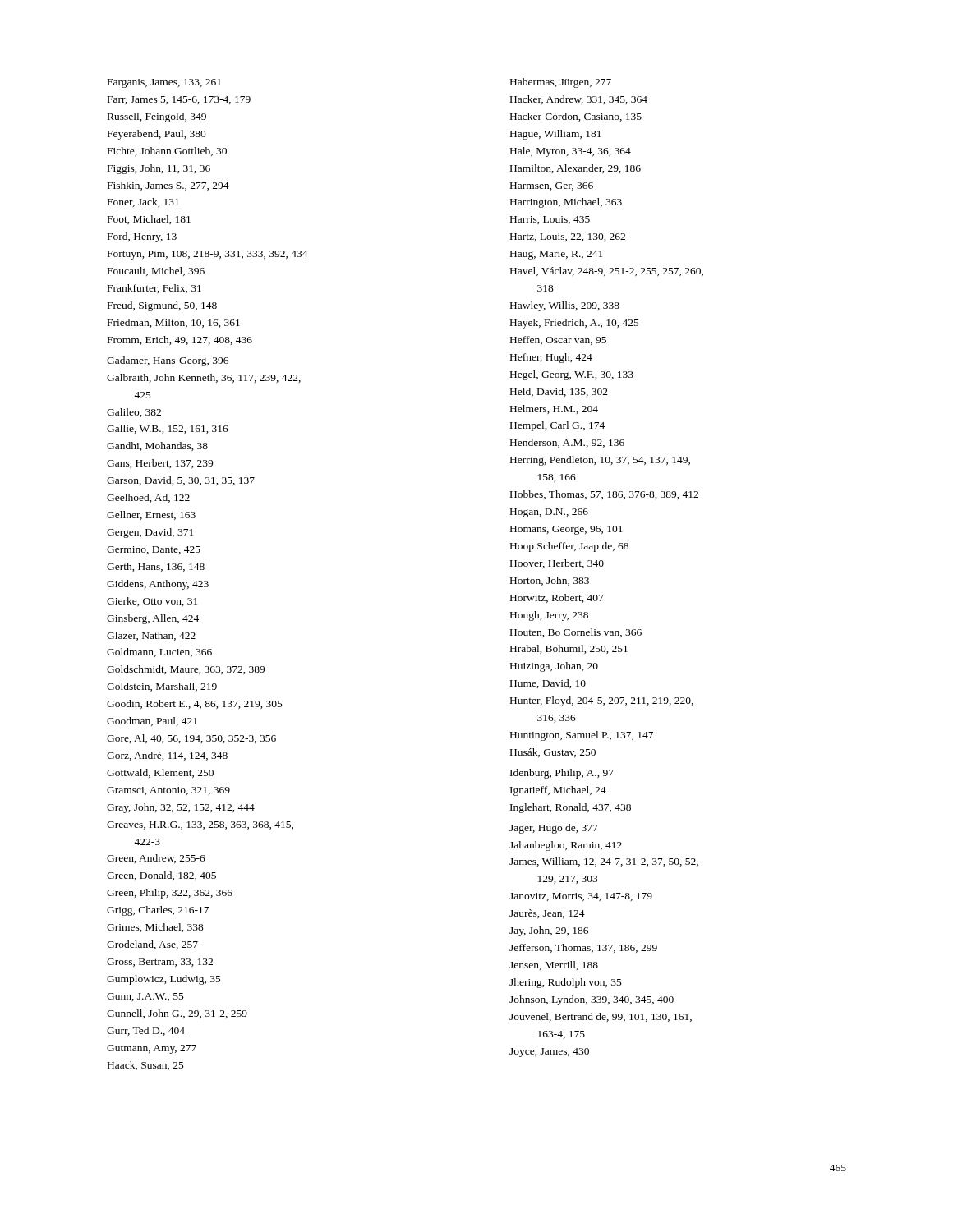Navigate to the text starting "Hough, Jerry, 238"
This screenshot has width=953, height=1232.
[x=549, y=614]
